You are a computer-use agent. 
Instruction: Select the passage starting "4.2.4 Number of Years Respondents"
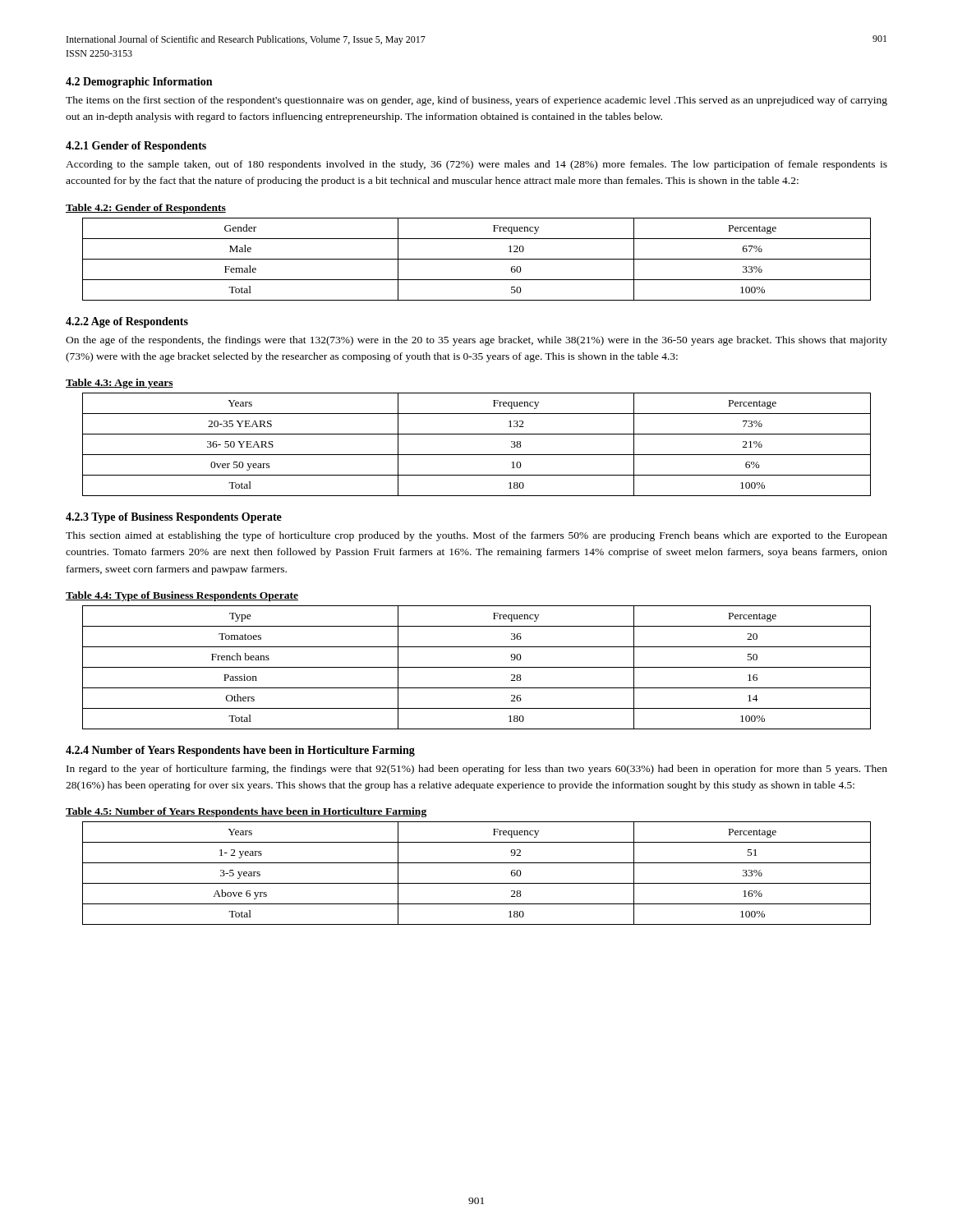240,750
